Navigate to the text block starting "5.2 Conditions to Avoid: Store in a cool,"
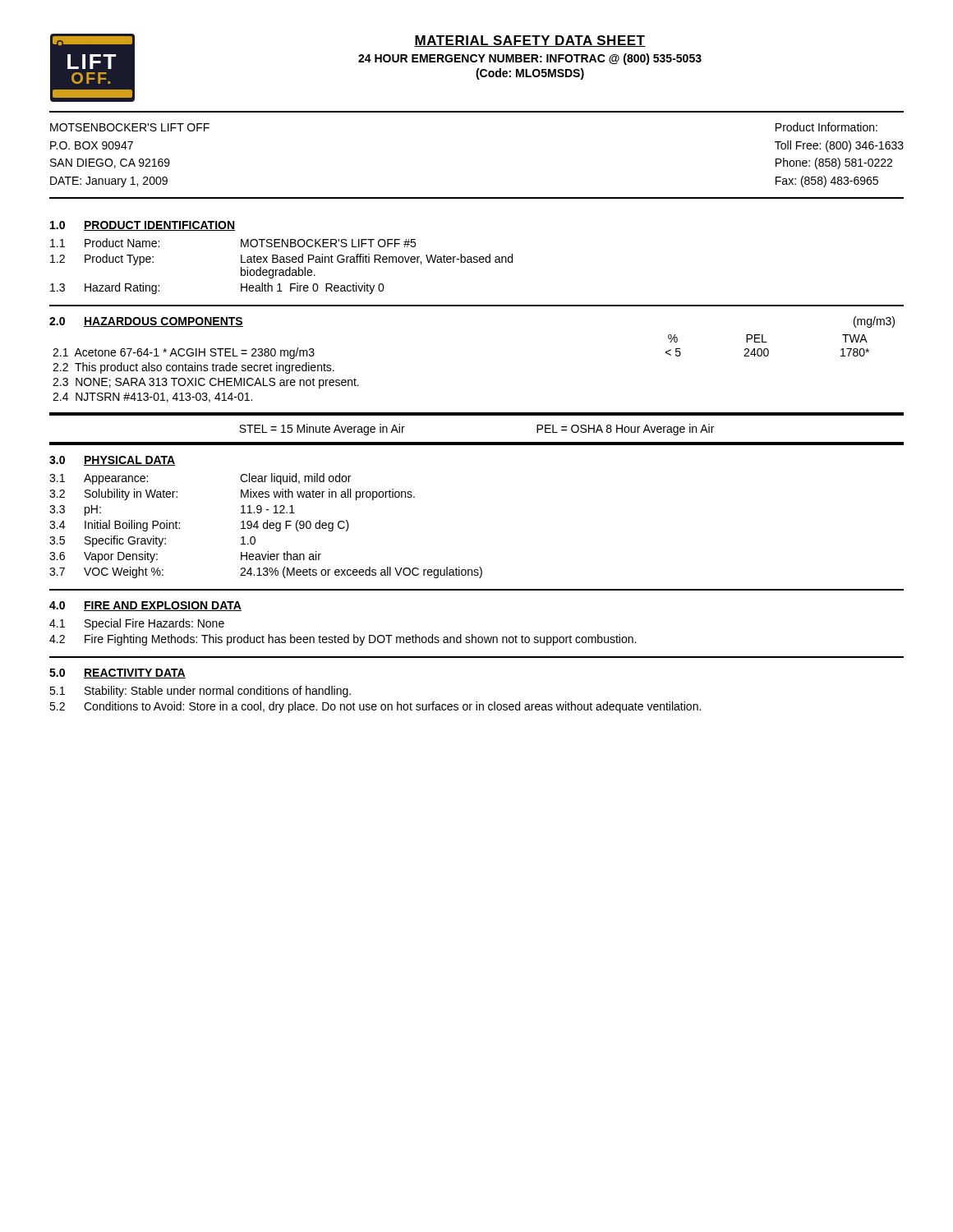Screen dimensions: 1232x953 (x=476, y=706)
